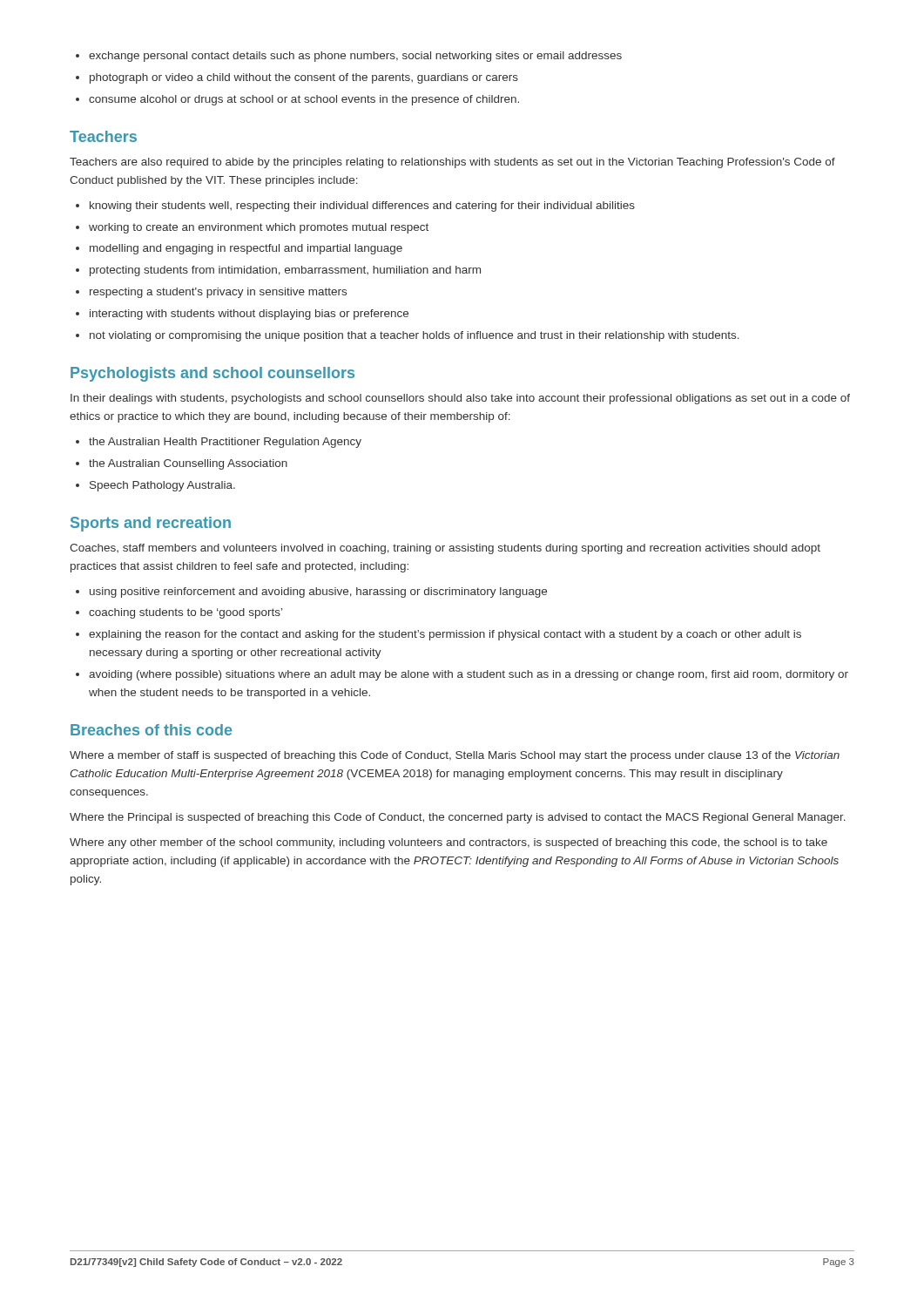Where is the passage that starts "working to create an environment which promotes"?

[259, 228]
